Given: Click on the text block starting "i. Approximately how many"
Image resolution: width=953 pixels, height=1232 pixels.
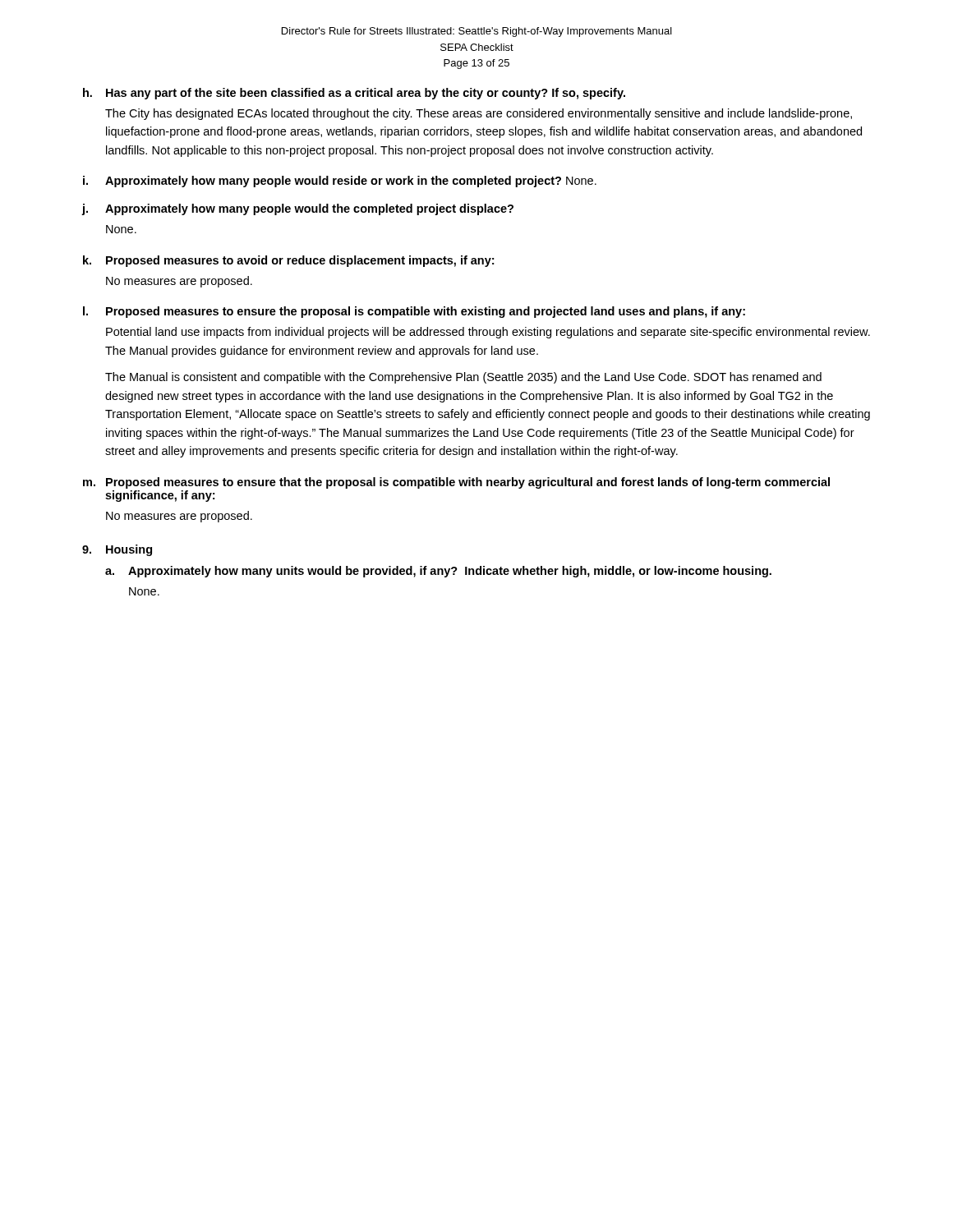Looking at the screenshot, I should pos(476,181).
